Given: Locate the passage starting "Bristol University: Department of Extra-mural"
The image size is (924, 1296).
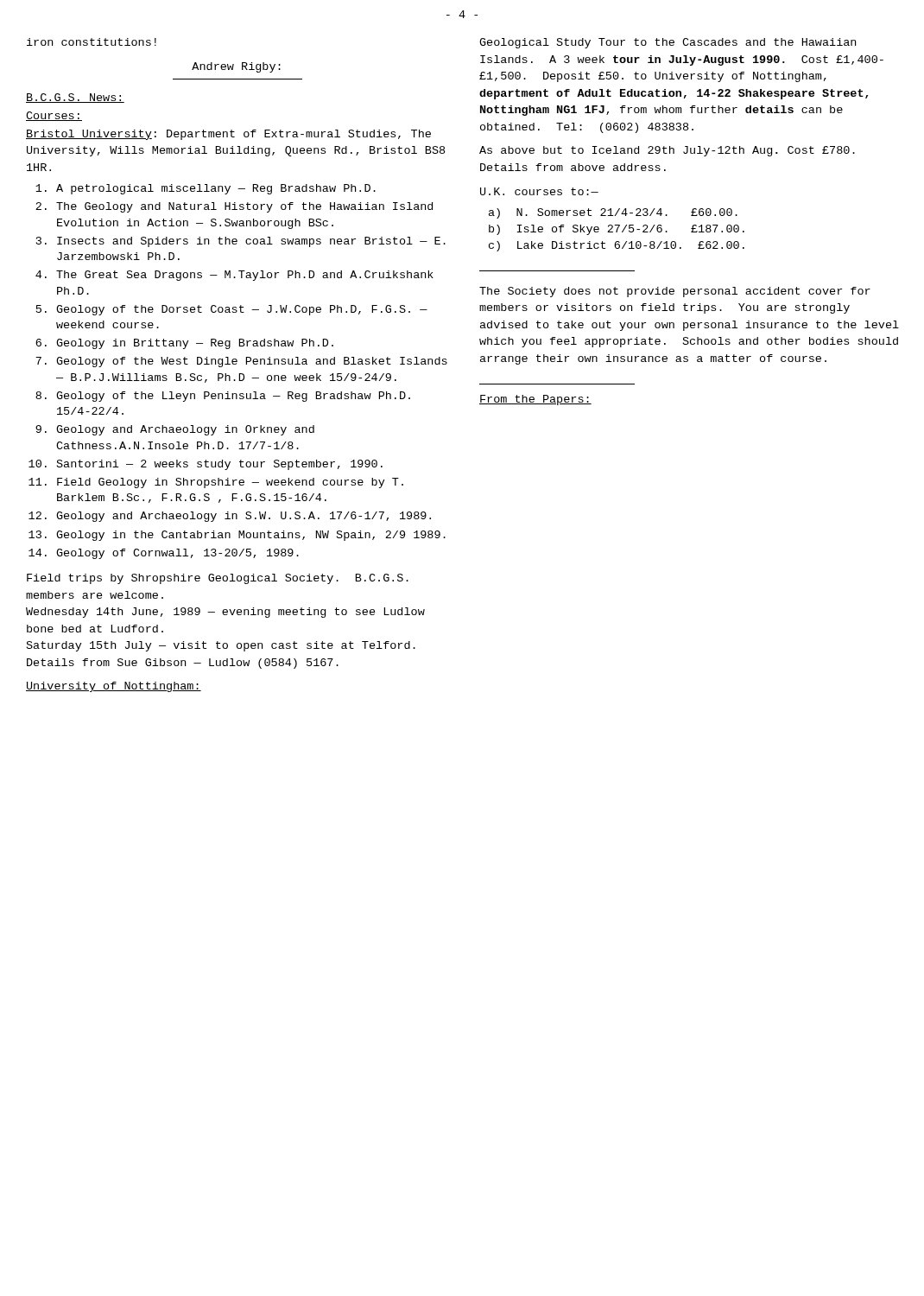Looking at the screenshot, I should (236, 151).
